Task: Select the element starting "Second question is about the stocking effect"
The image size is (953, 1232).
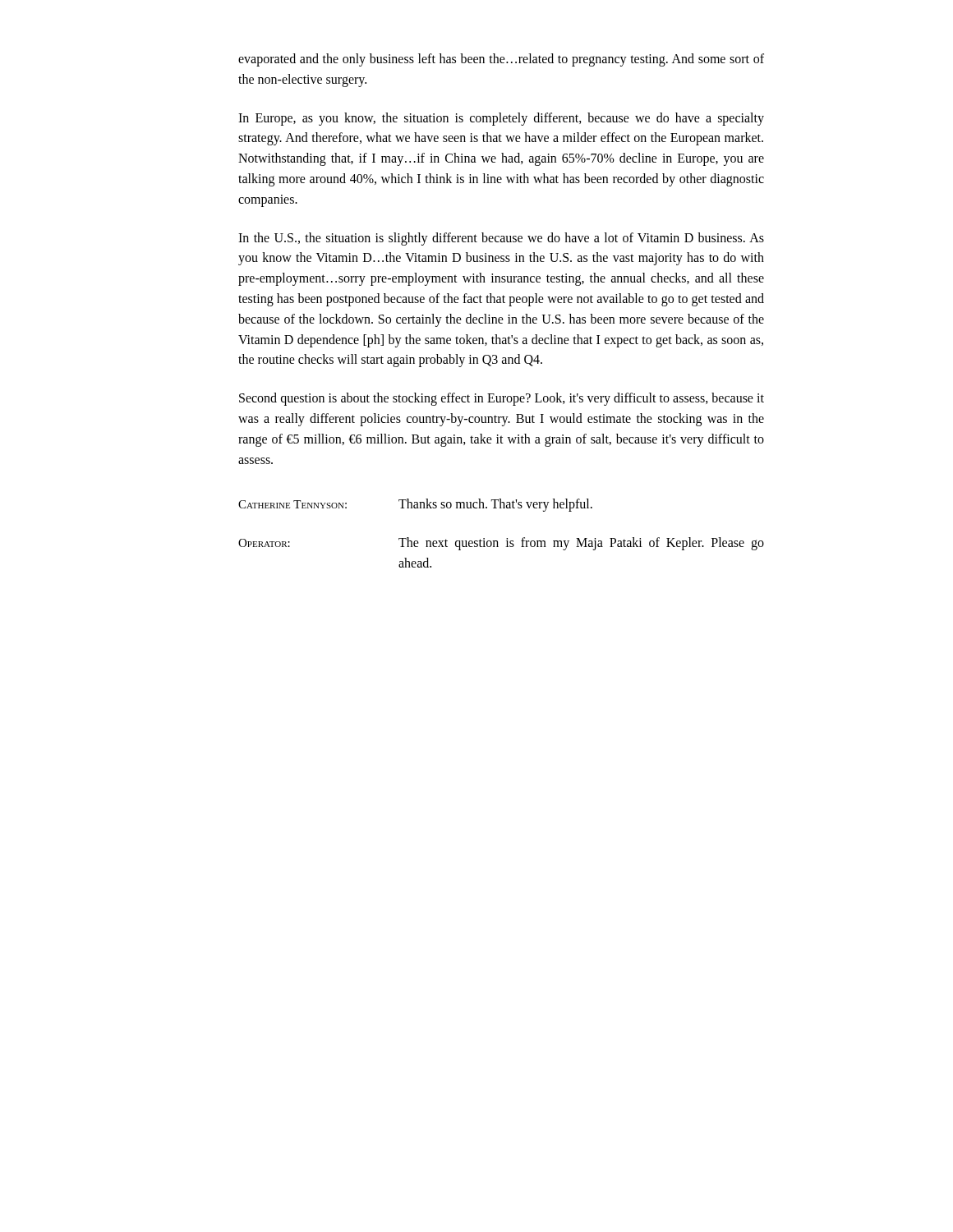Action: coord(501,429)
